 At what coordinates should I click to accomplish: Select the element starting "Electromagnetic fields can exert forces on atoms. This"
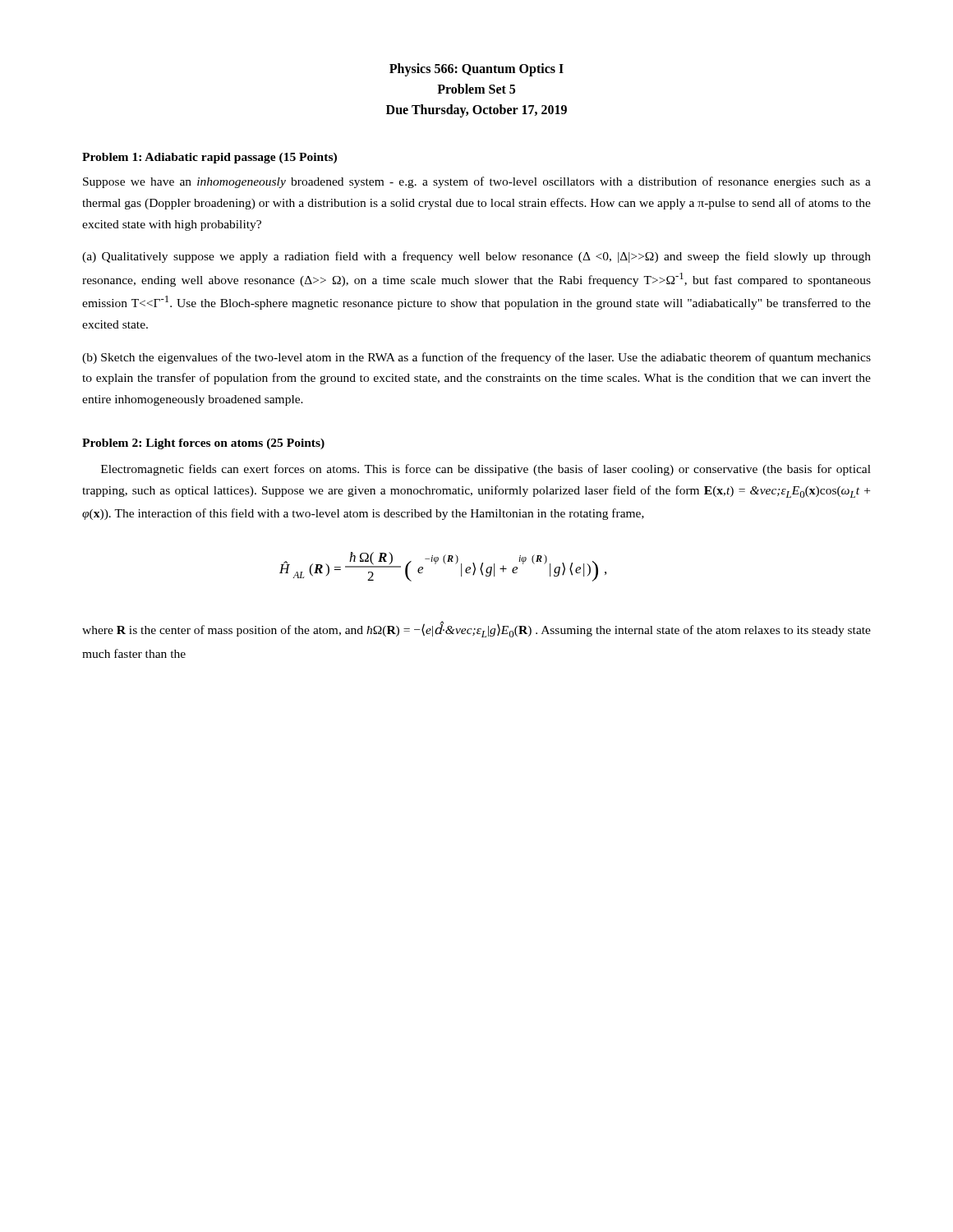(476, 491)
